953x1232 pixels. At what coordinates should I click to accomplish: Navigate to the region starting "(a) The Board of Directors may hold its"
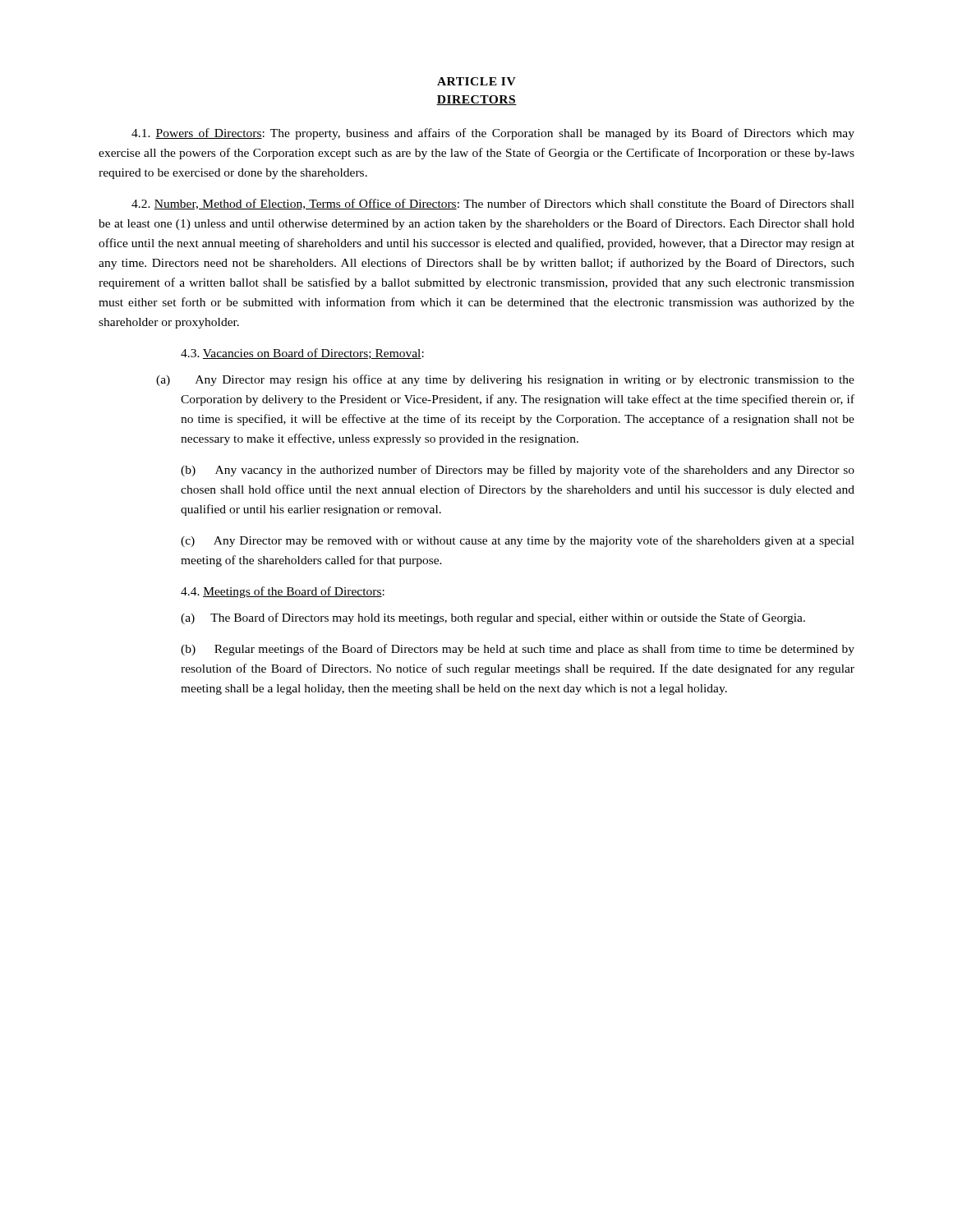tap(493, 618)
